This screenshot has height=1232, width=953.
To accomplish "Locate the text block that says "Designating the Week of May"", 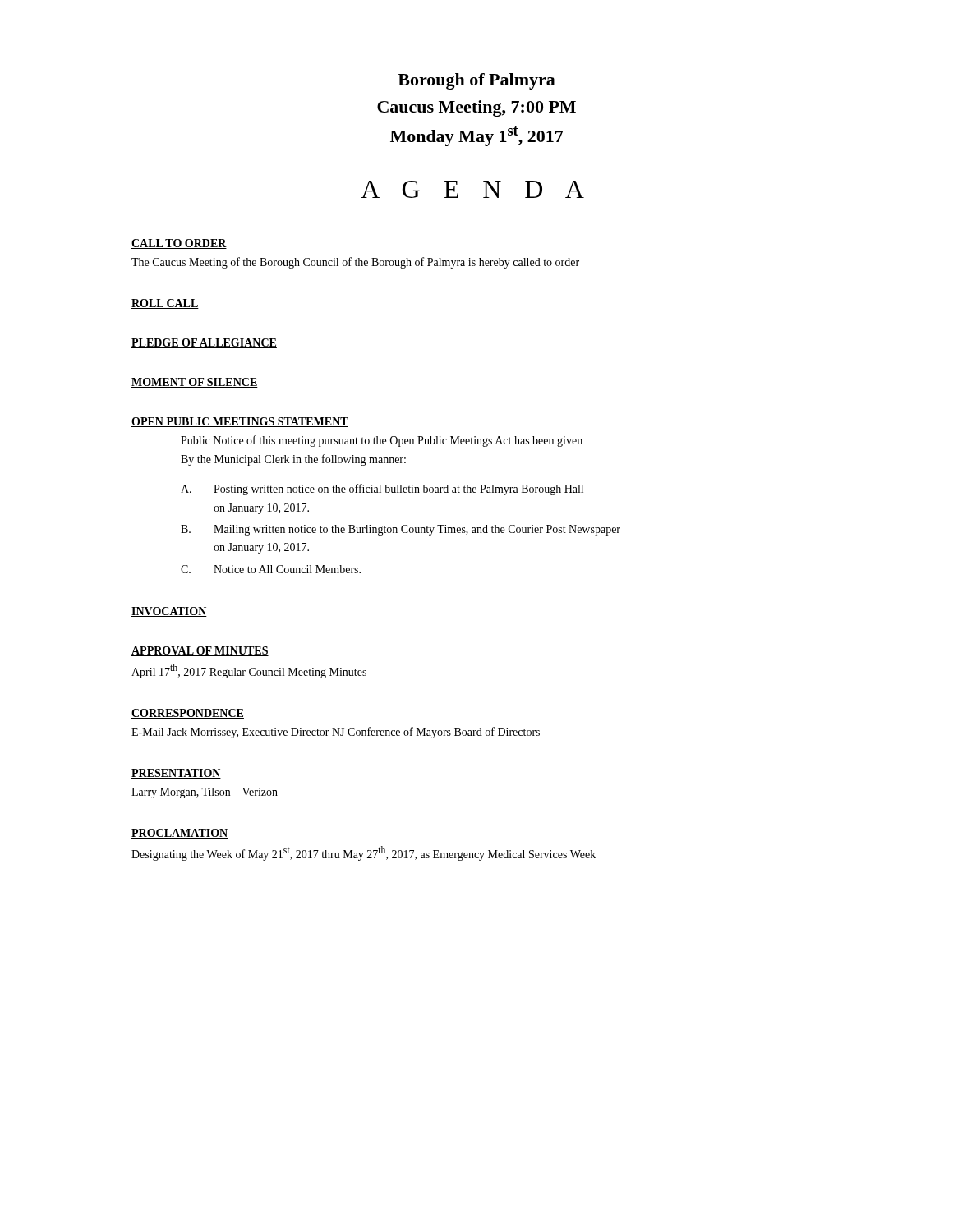I will tap(364, 853).
